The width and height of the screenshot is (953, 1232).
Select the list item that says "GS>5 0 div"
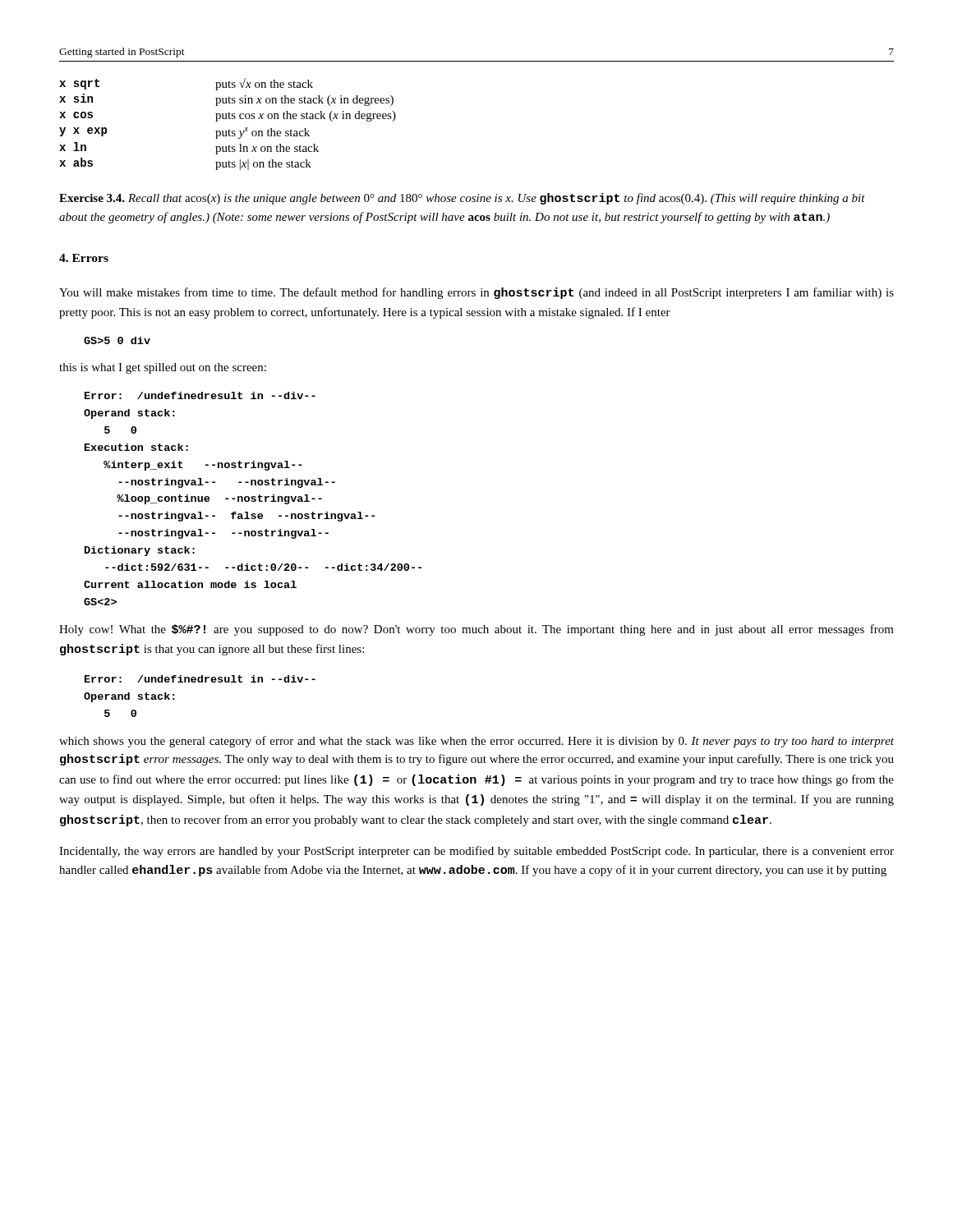tap(117, 341)
